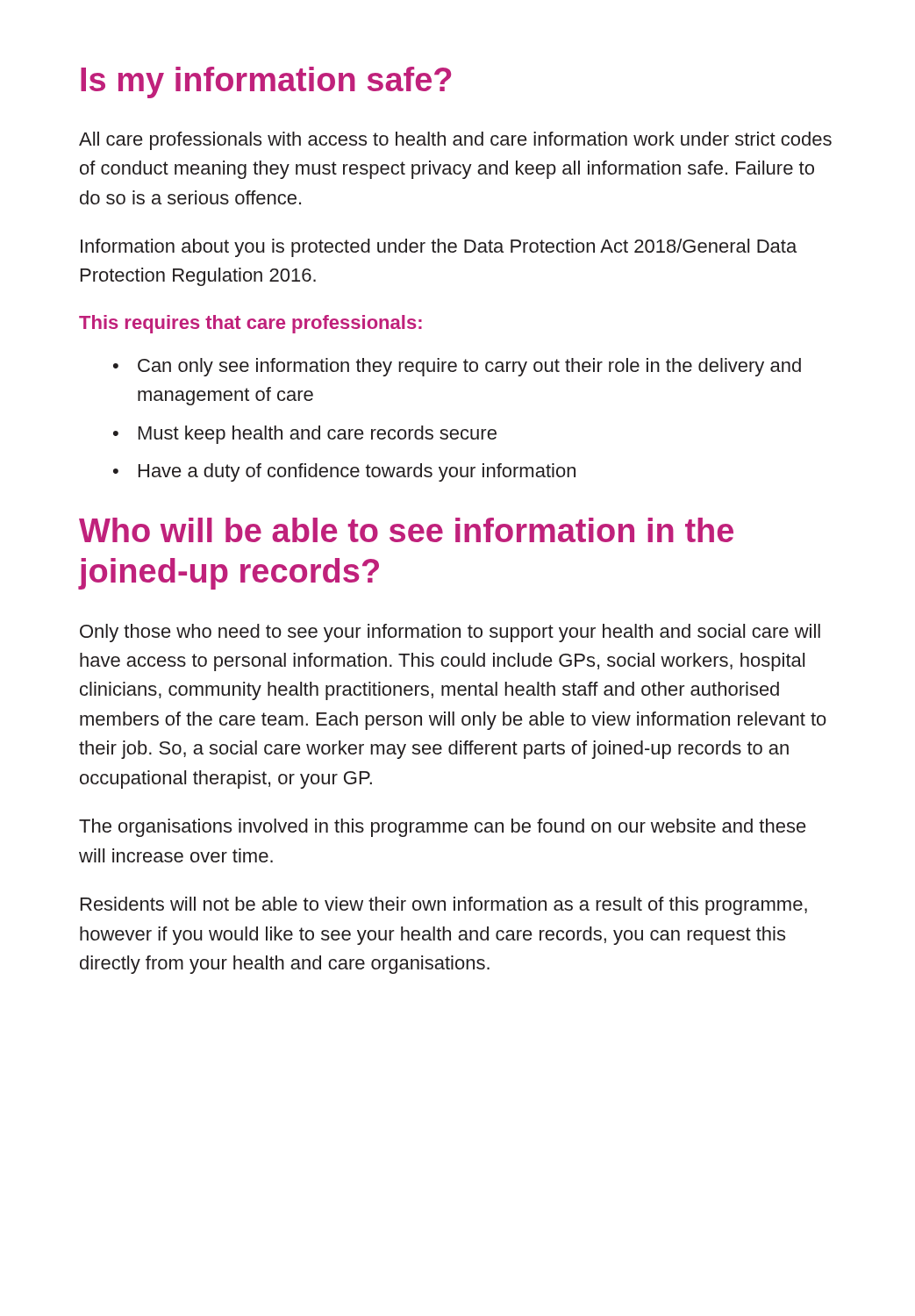
Task: Point to the block beginning "All care professionals with access to"
Action: click(455, 168)
